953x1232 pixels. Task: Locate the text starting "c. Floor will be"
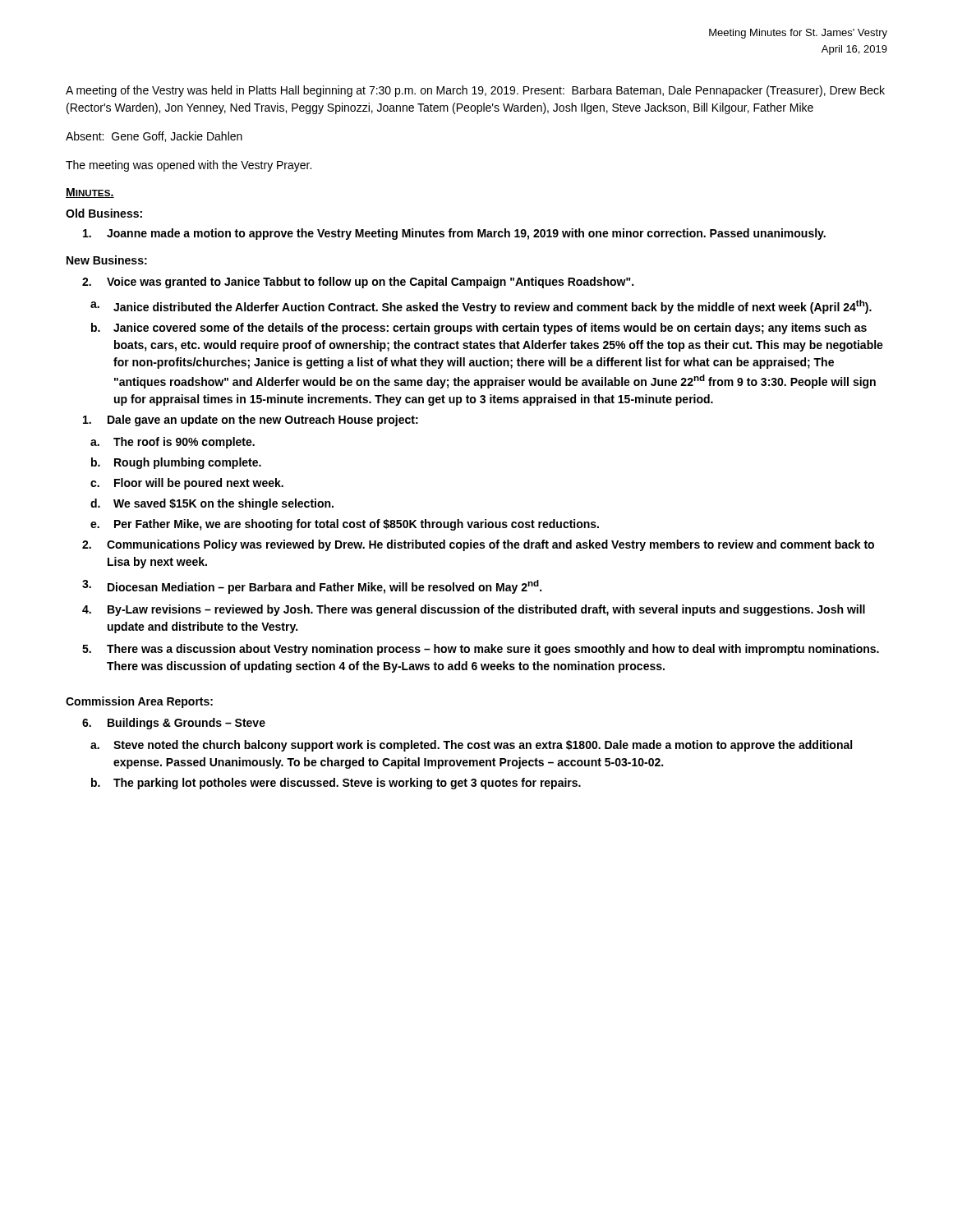coord(187,484)
